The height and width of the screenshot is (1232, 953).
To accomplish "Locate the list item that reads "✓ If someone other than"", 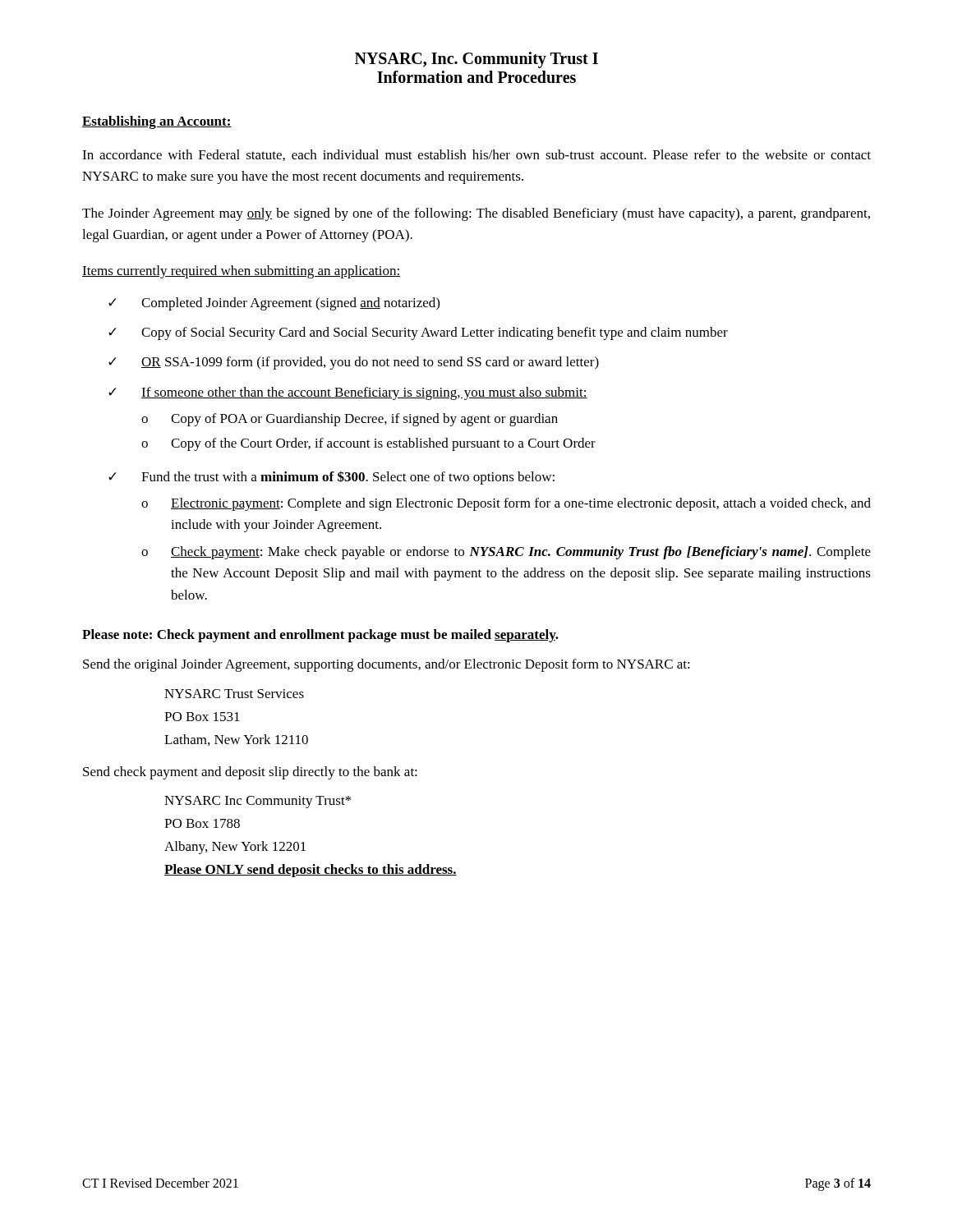I will [489, 420].
